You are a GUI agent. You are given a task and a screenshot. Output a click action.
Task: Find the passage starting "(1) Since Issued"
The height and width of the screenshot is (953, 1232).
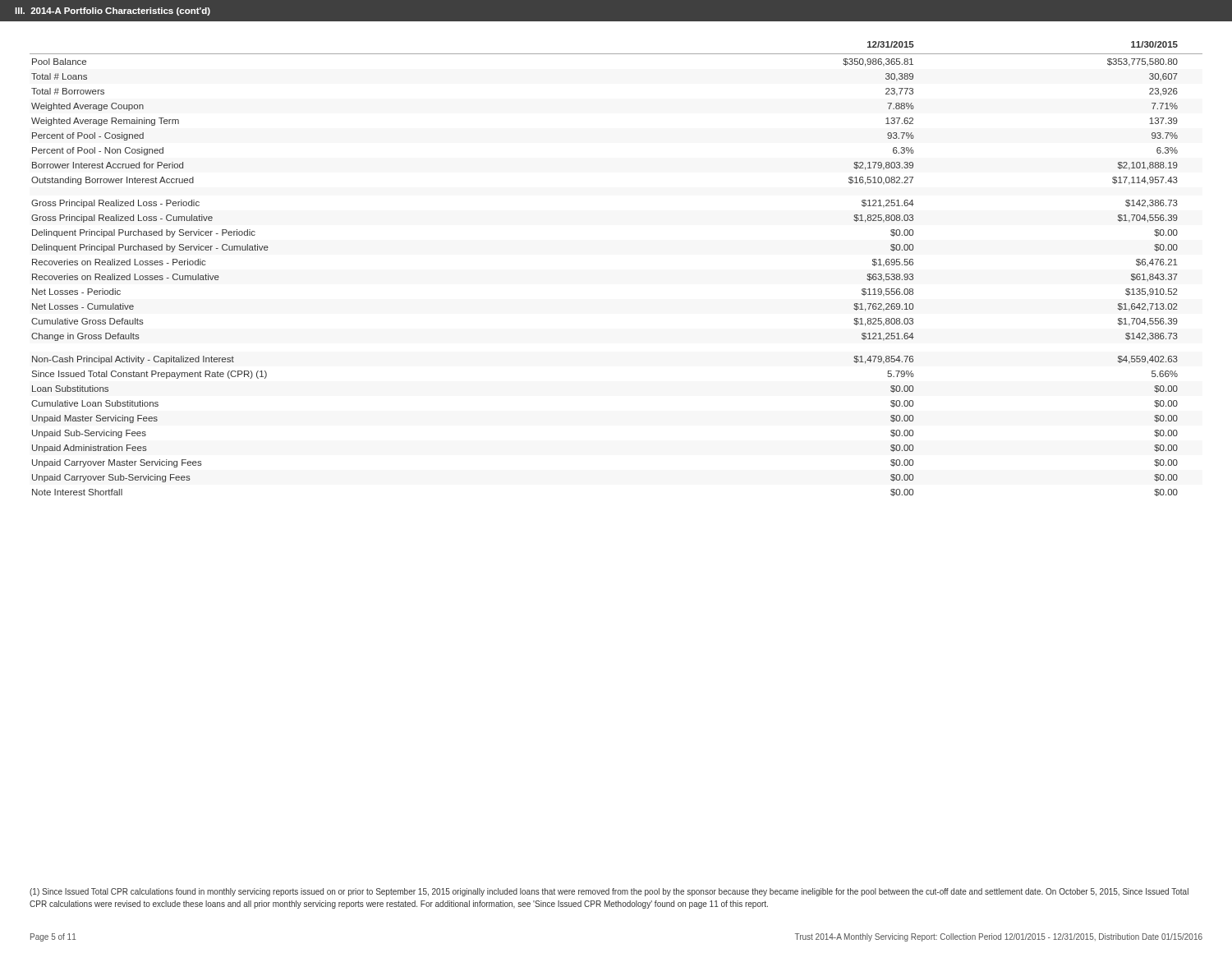[609, 898]
